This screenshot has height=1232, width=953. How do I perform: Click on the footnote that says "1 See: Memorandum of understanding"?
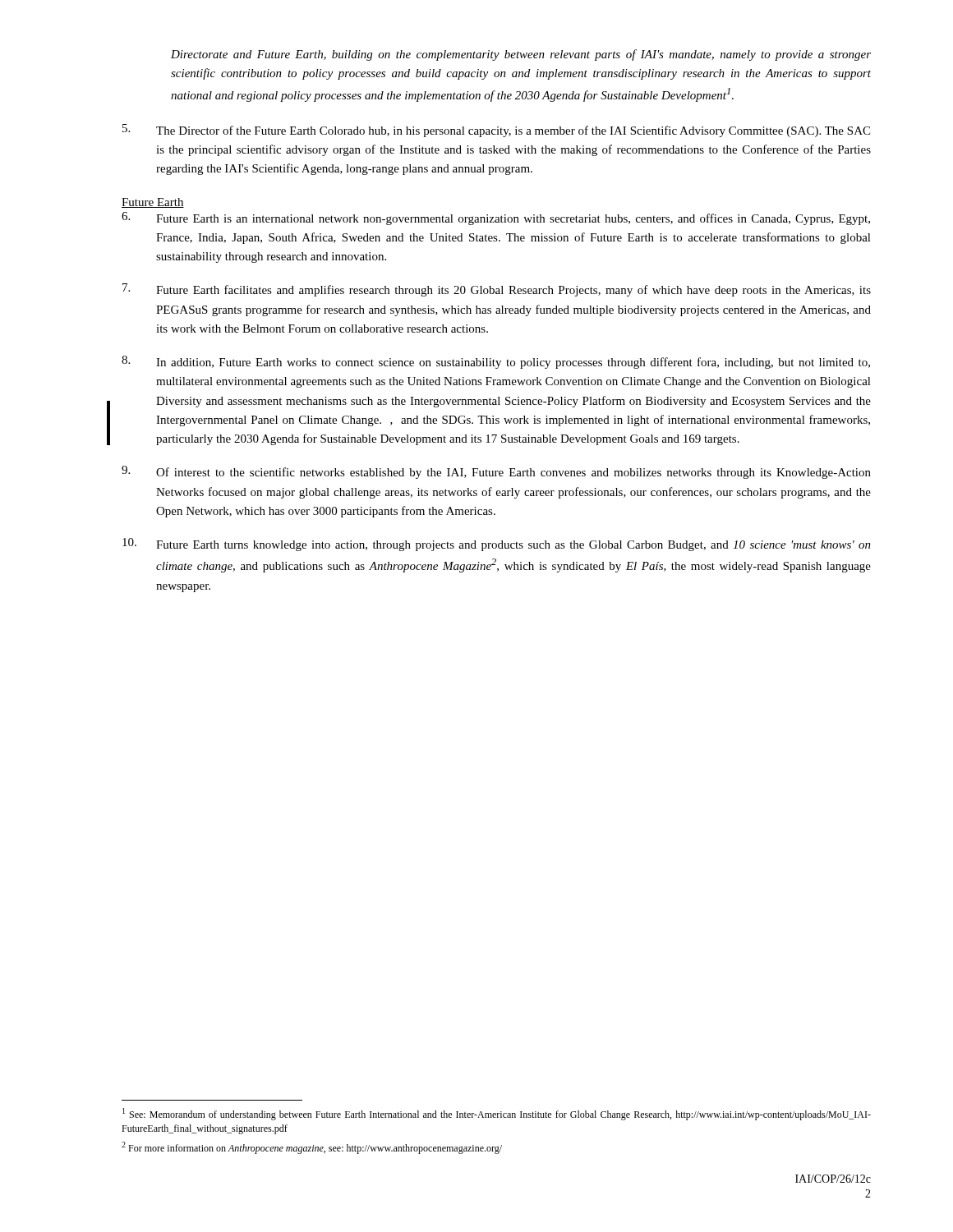point(496,1128)
